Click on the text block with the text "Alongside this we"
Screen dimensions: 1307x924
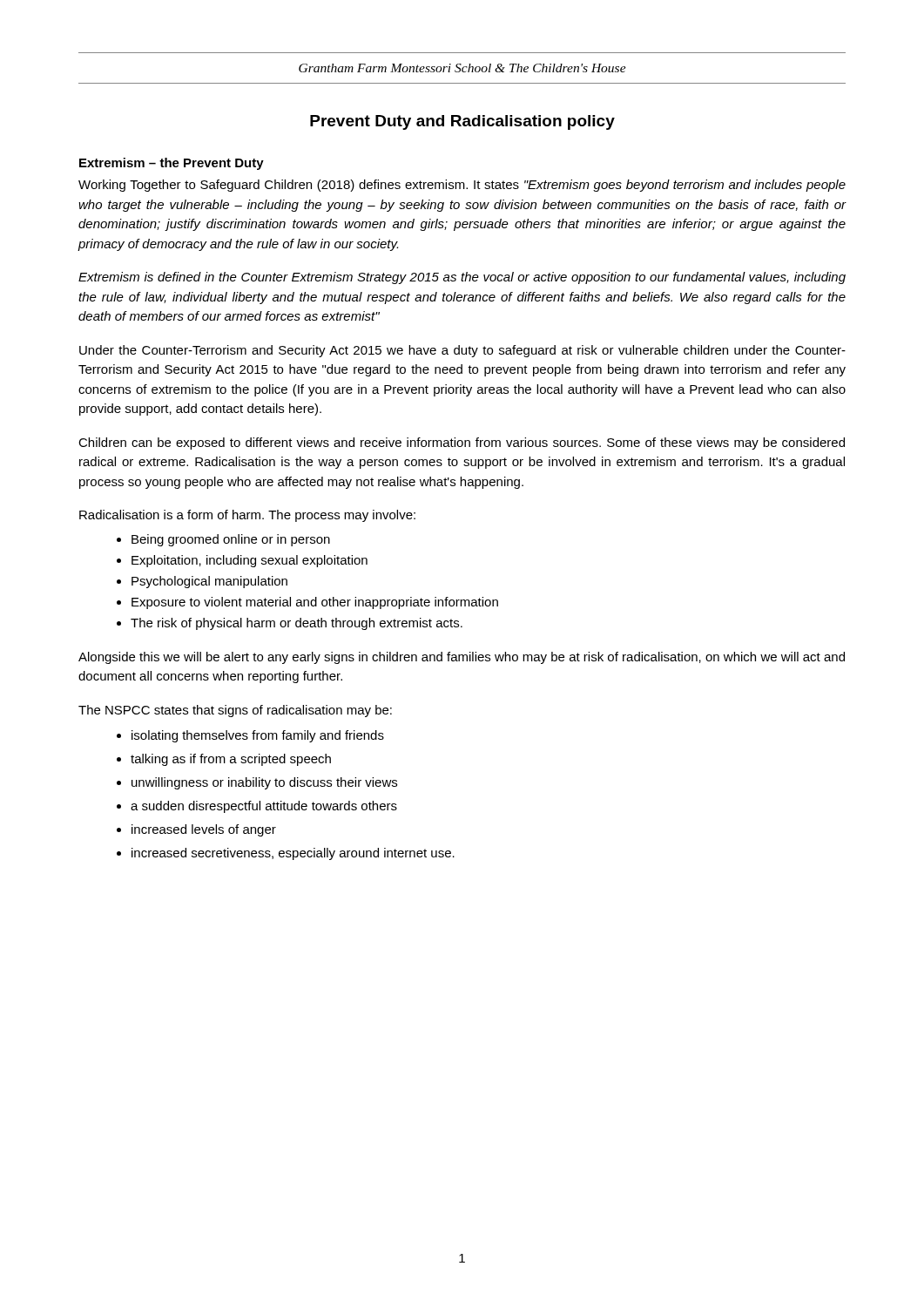point(462,666)
